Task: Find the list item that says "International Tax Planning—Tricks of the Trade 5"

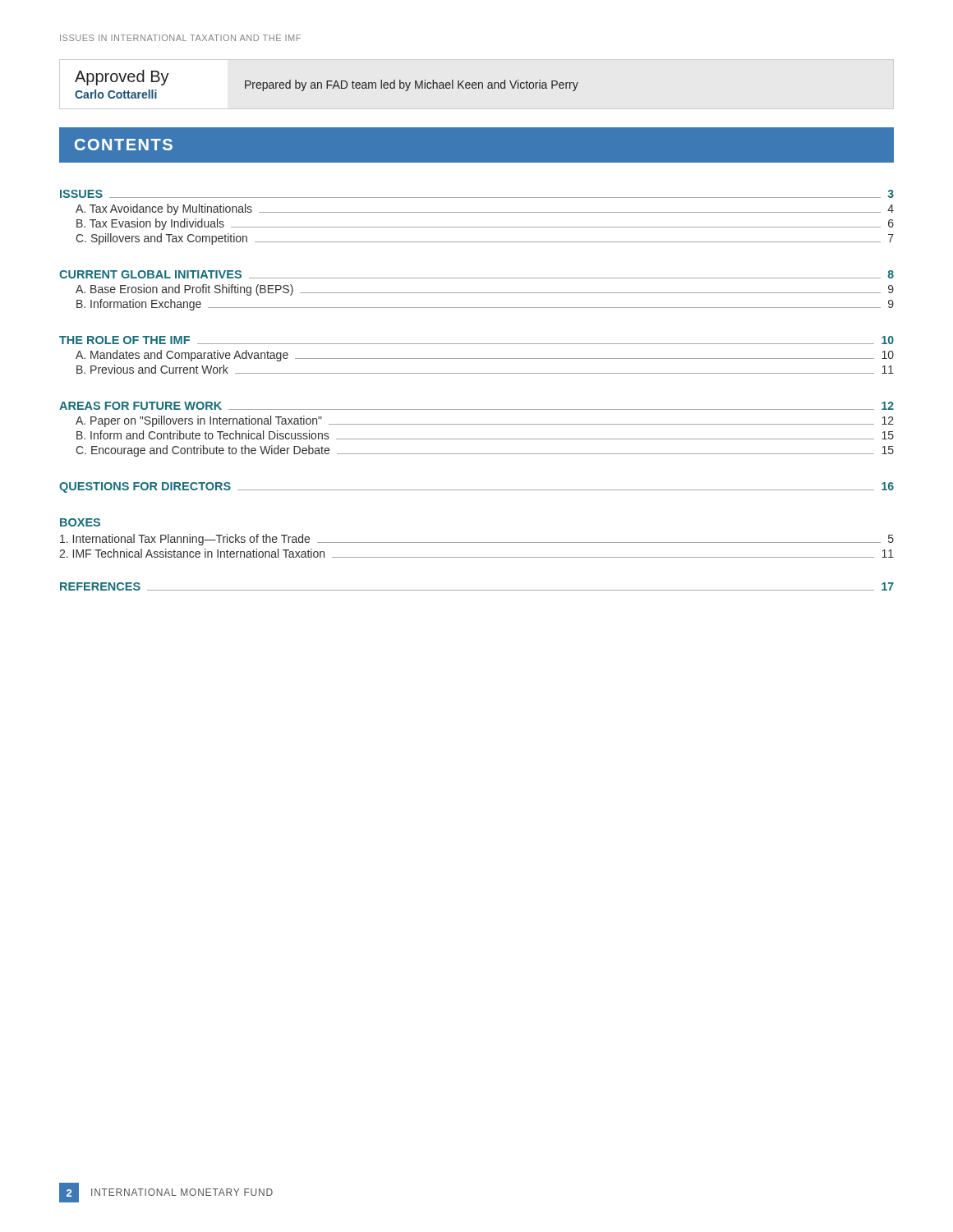Action: pyautogui.click(x=476, y=539)
